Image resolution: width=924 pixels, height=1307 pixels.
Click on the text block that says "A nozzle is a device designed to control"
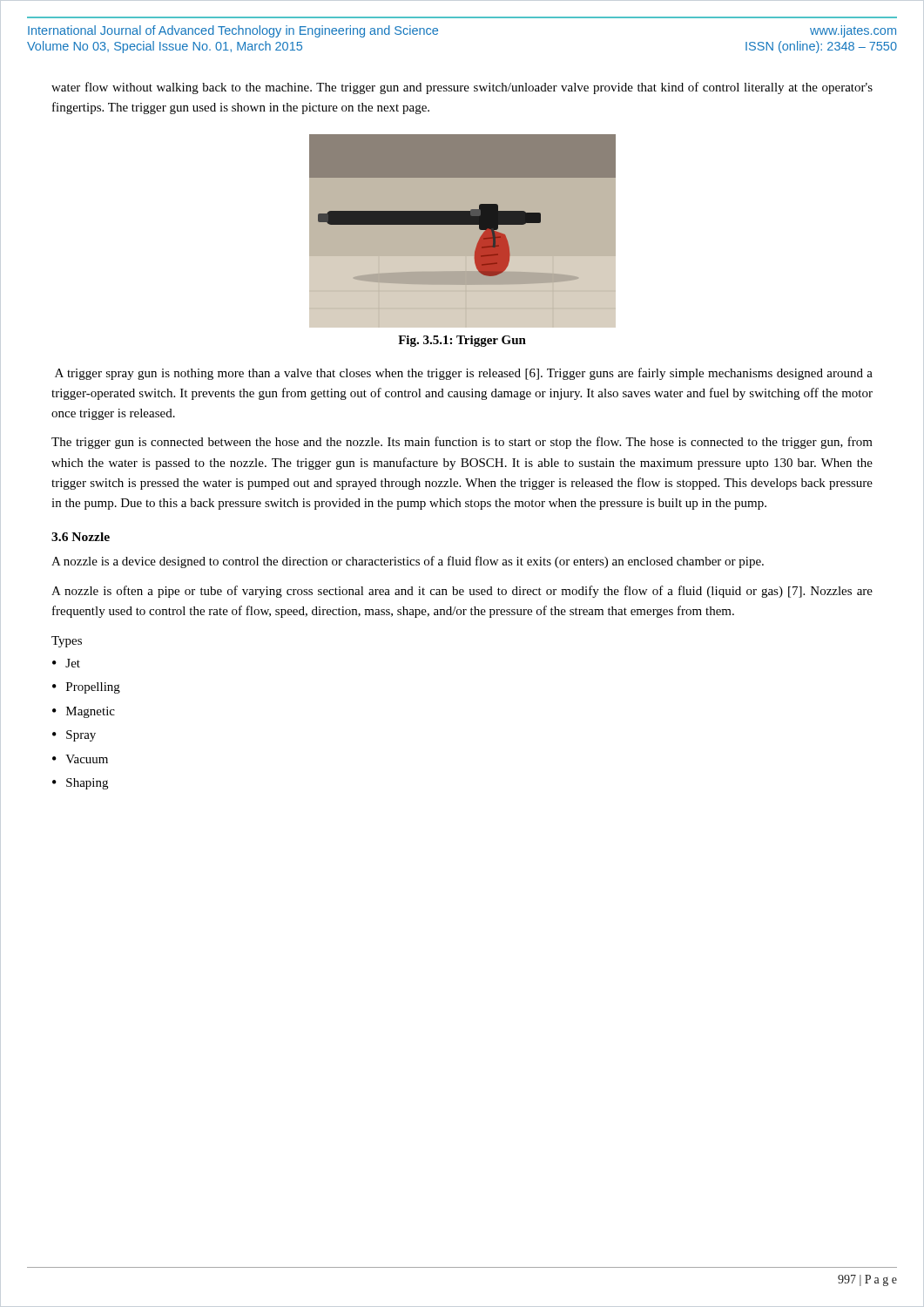tap(408, 561)
